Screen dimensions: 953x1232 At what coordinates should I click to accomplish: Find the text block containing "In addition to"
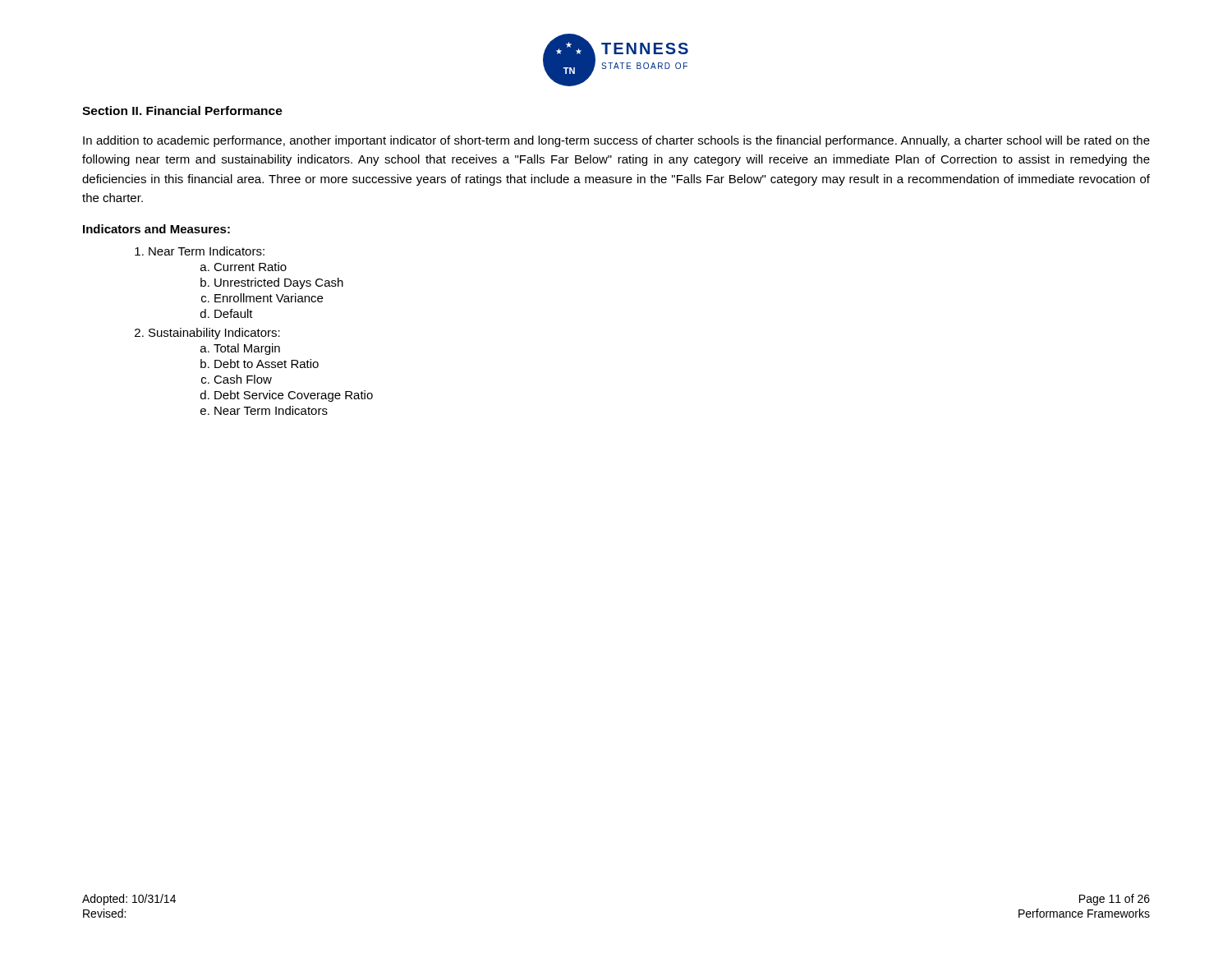click(616, 169)
